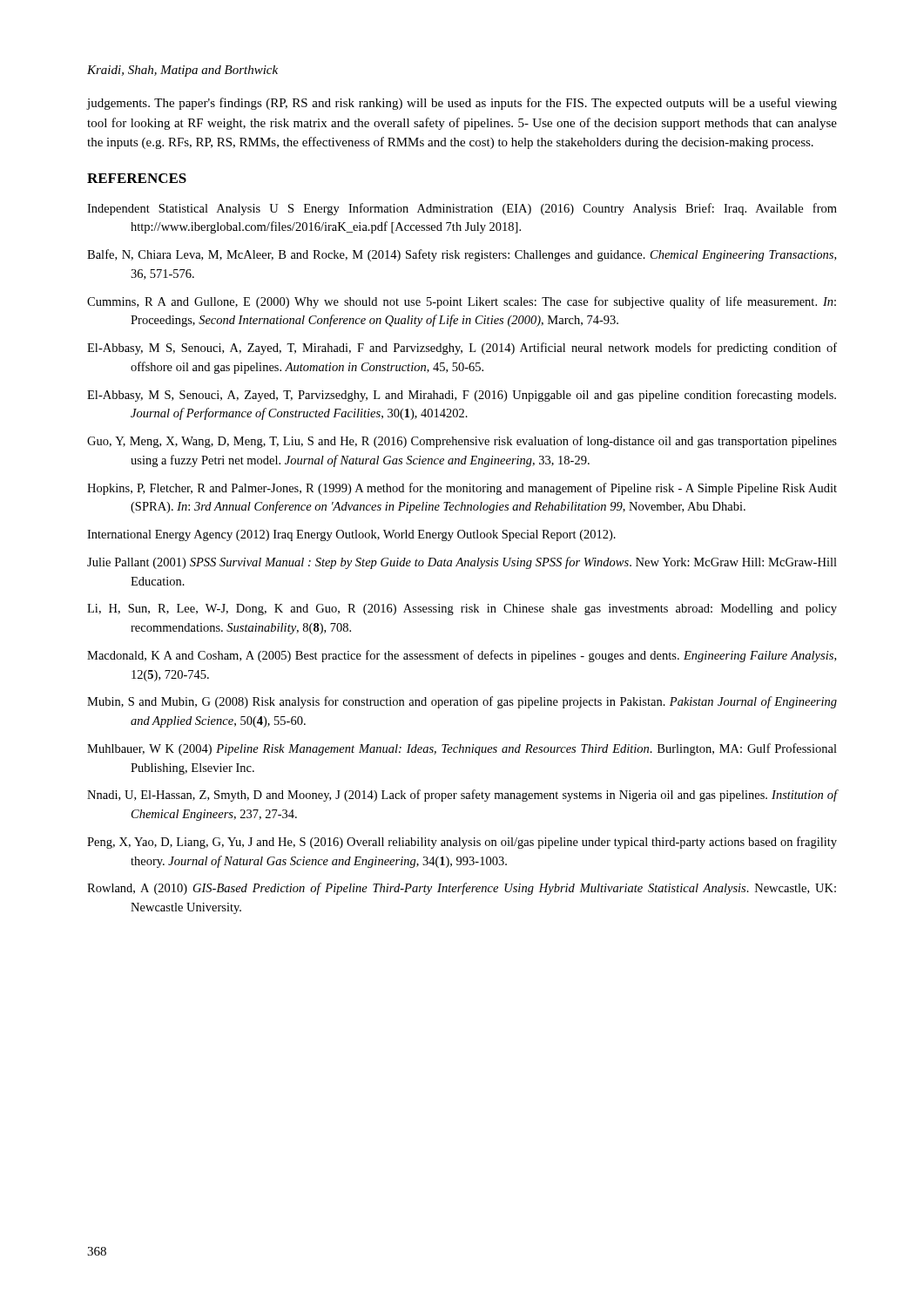Select the region starting "Independent Statistical Analysis U S Energy"
Screen dimensions: 1307x924
(462, 217)
